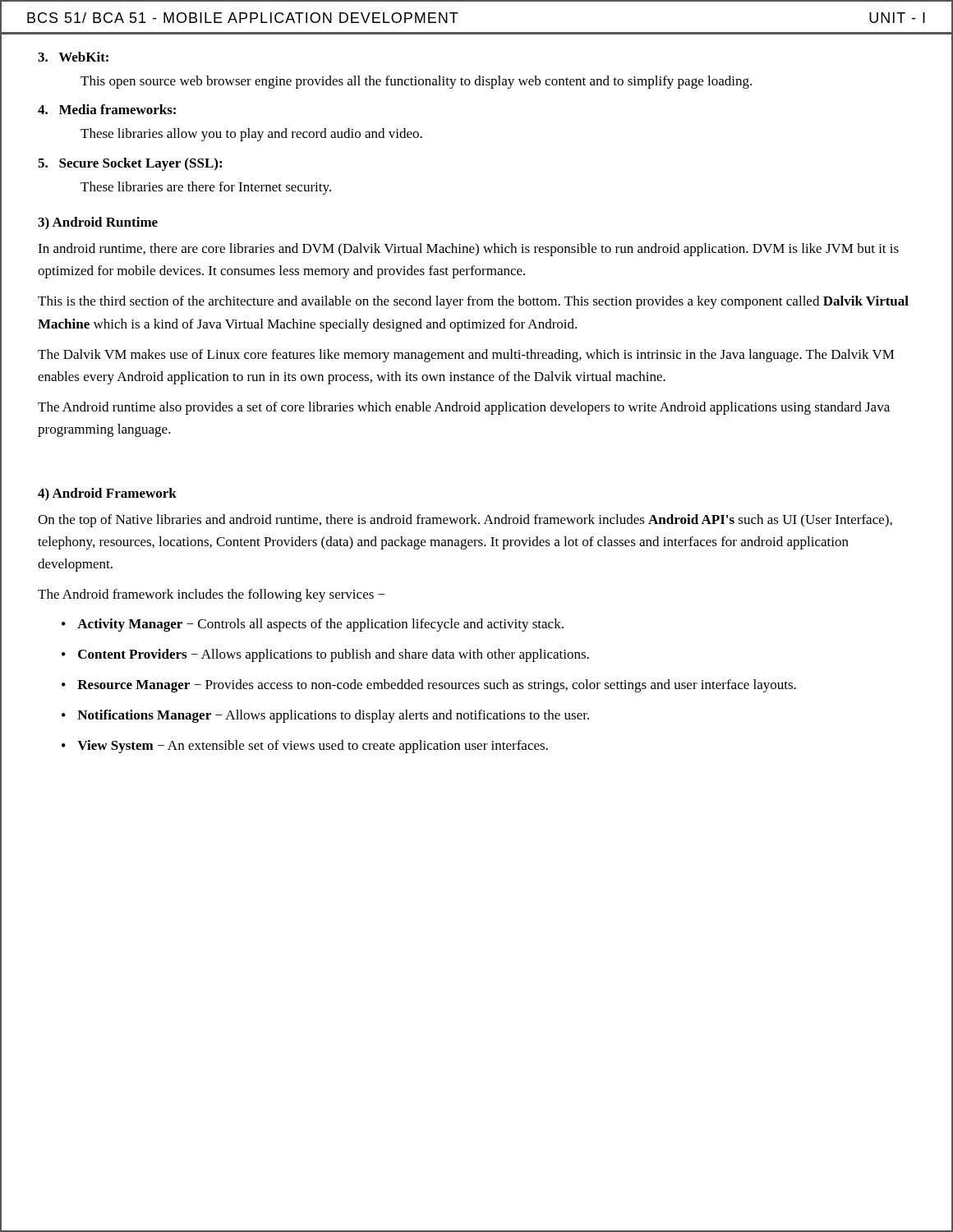Navigate to the text block starting "The Android runtime"
The width and height of the screenshot is (953, 1232).
tap(464, 418)
